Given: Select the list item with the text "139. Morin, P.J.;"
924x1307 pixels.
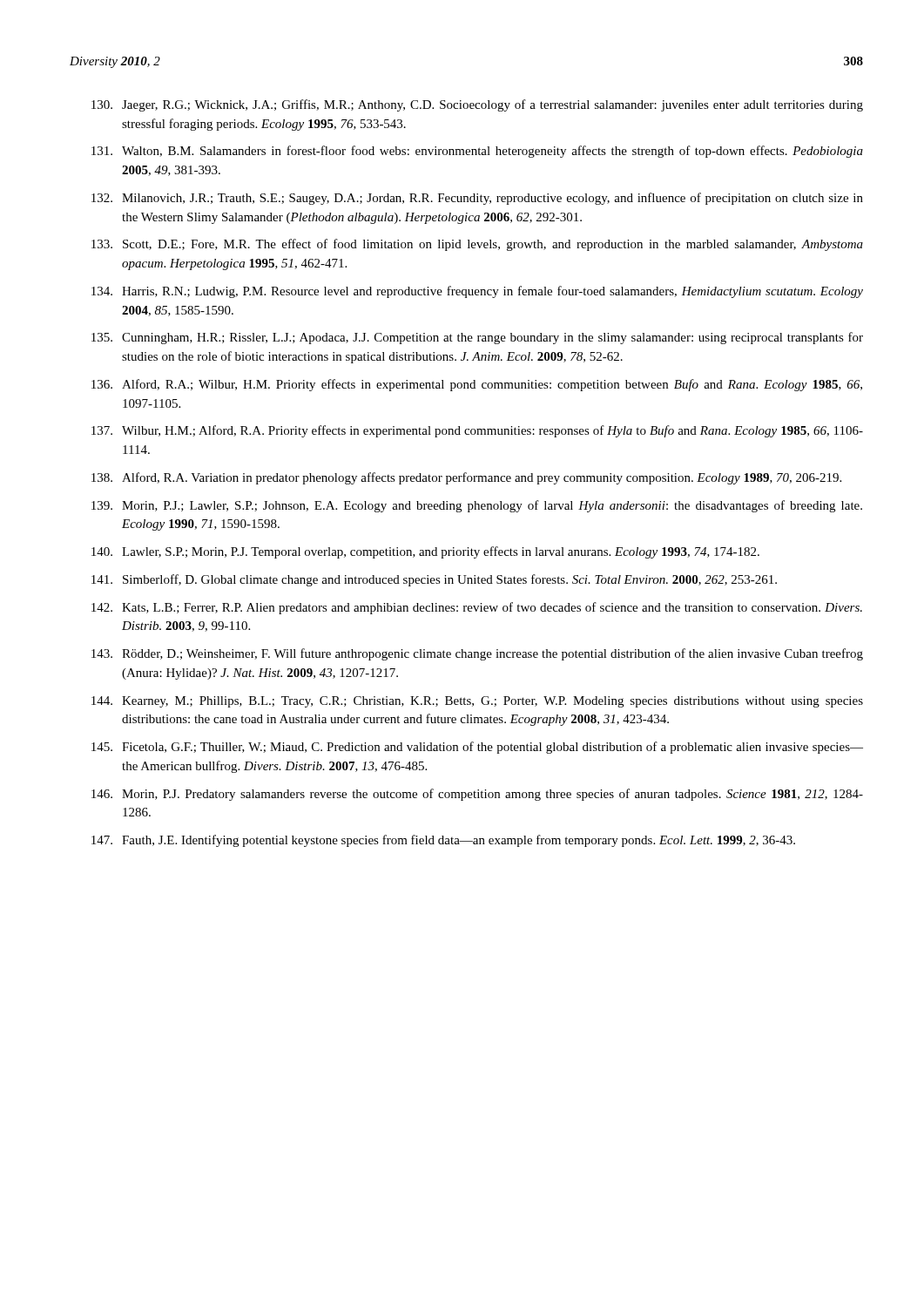Looking at the screenshot, I should coord(466,515).
